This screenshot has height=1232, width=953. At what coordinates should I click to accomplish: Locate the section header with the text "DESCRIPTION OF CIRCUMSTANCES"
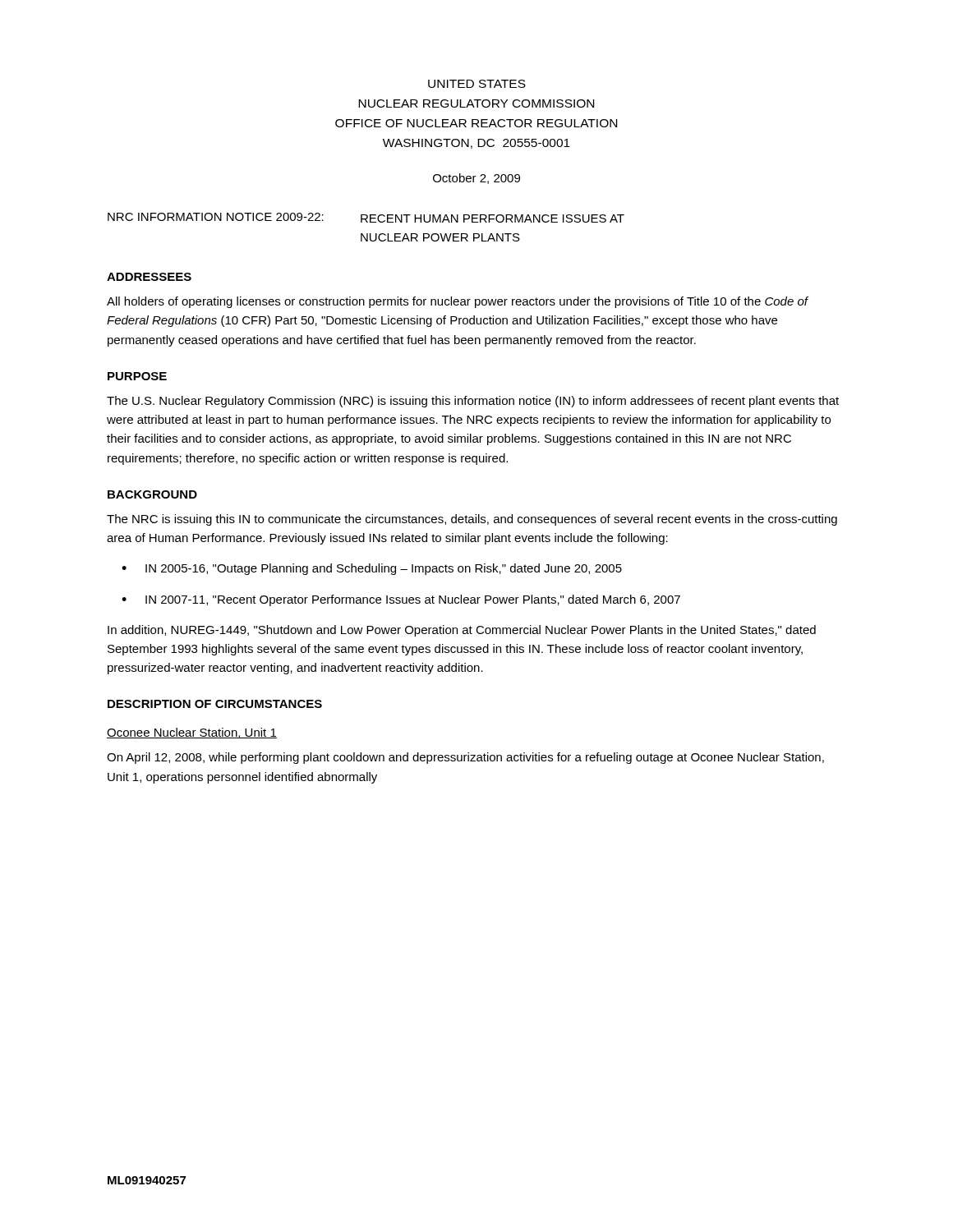click(x=215, y=704)
